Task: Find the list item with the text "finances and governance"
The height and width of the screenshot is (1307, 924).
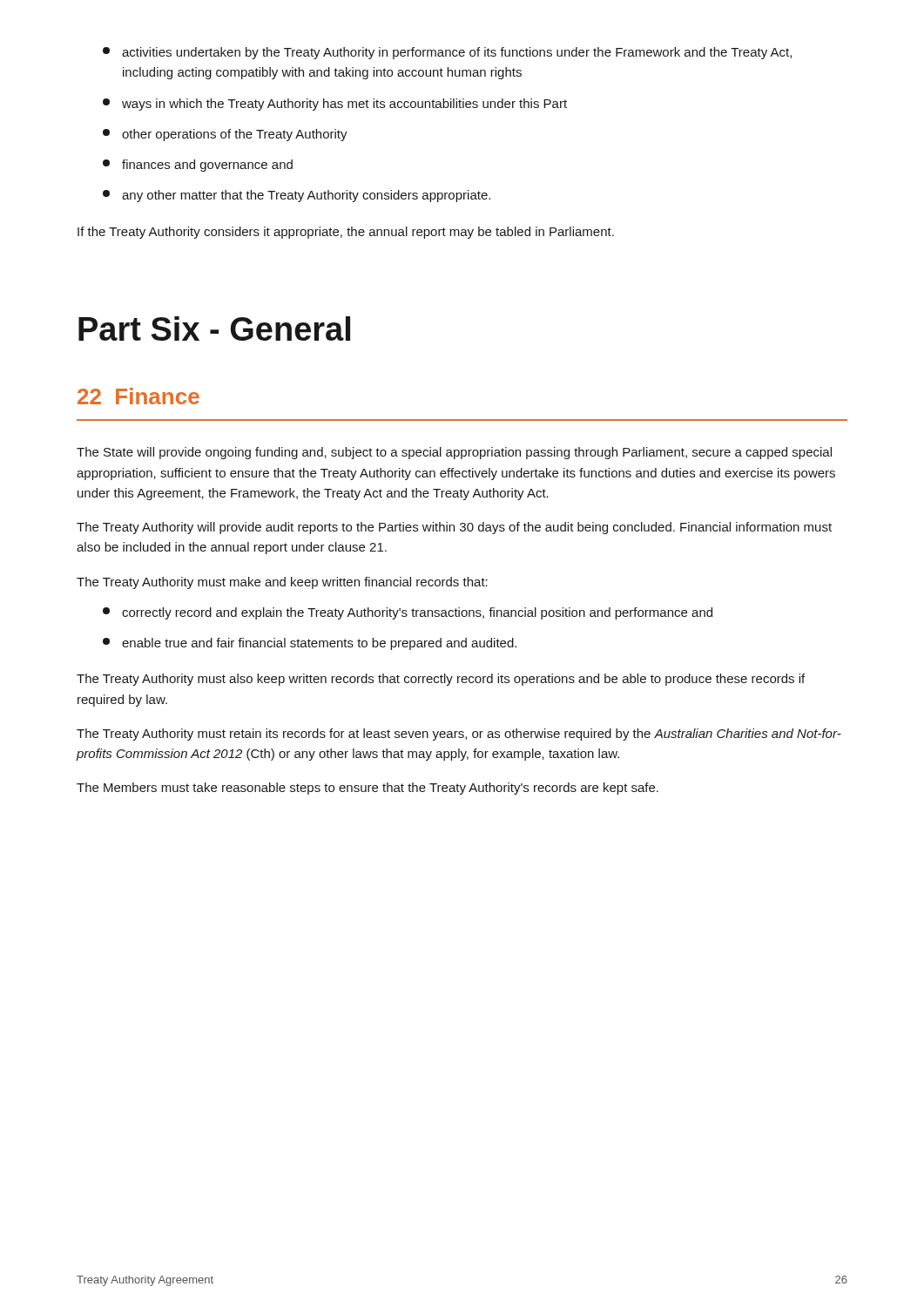Action: tap(198, 166)
